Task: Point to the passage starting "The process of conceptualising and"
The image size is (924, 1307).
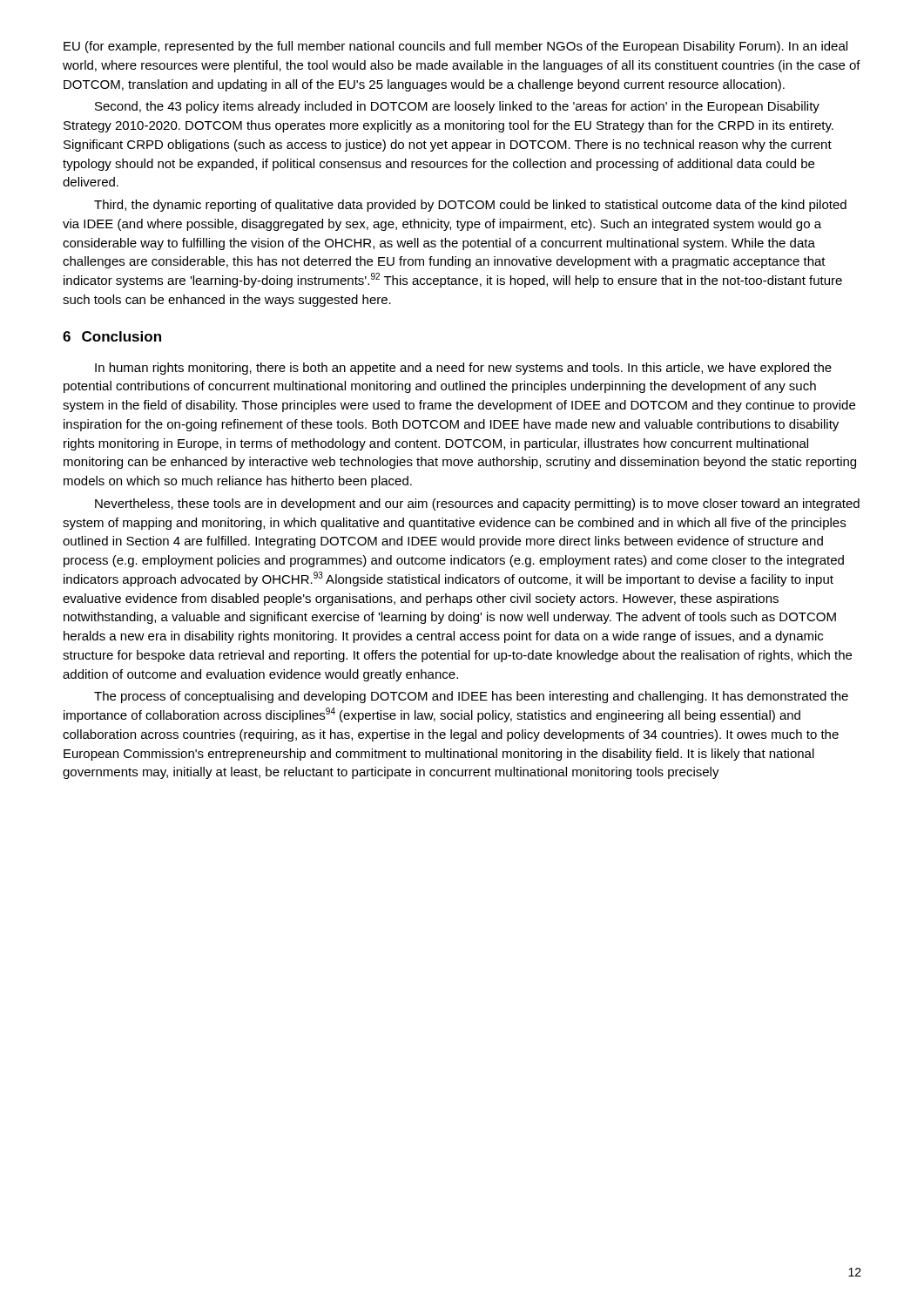Action: coord(462,734)
